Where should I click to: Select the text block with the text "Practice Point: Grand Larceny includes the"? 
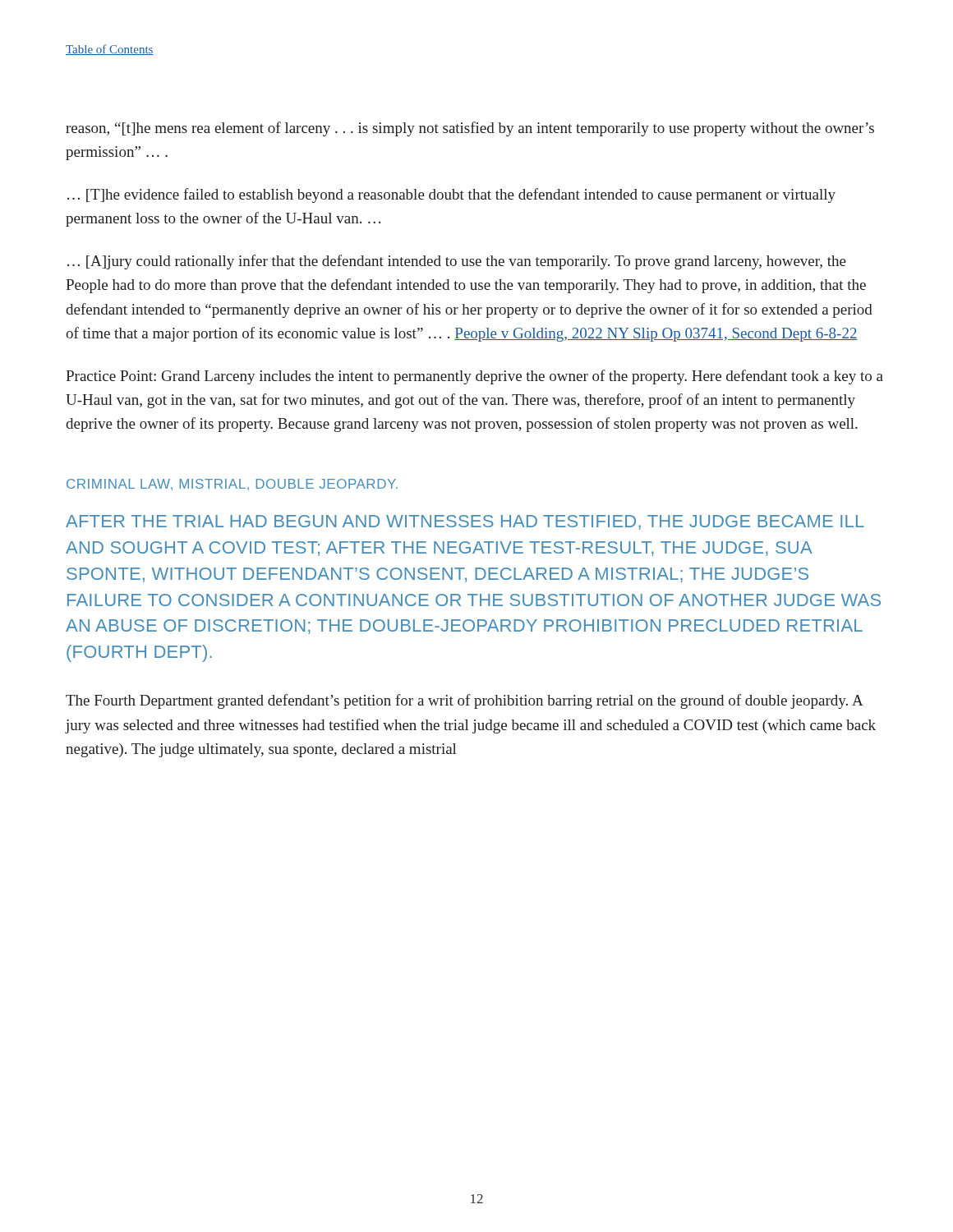tap(474, 400)
